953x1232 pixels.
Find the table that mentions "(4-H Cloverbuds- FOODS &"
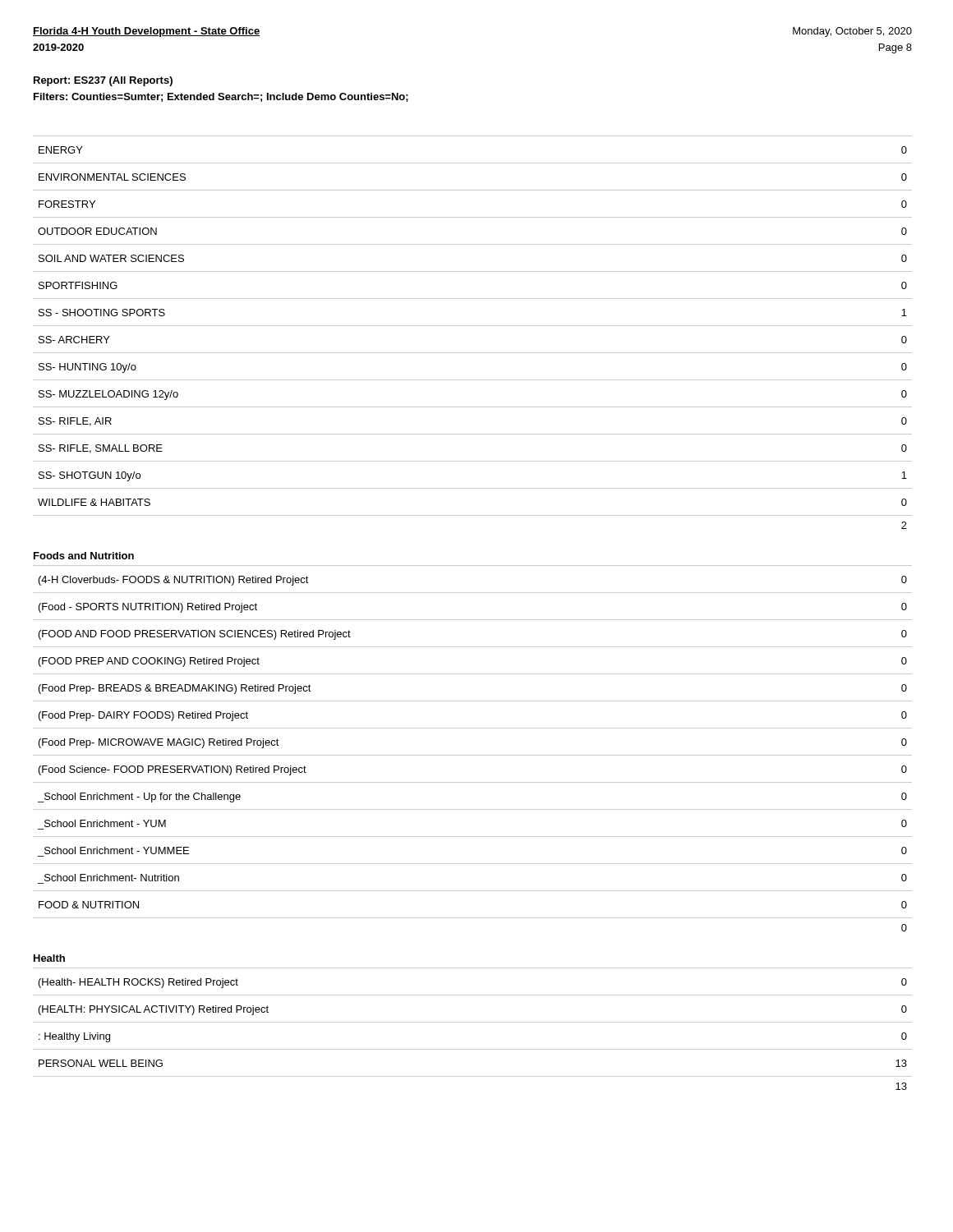(472, 751)
